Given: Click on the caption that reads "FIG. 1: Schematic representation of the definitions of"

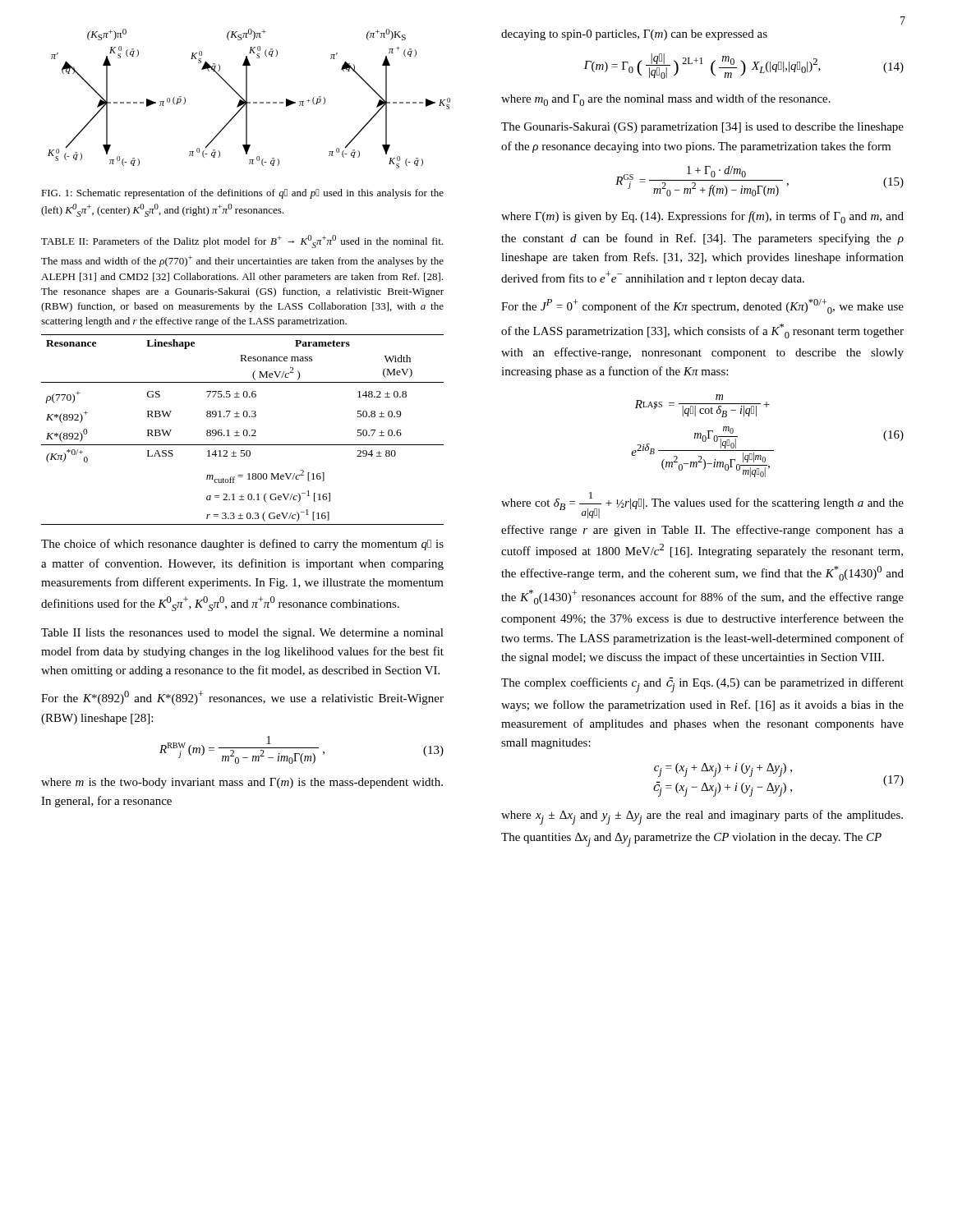Looking at the screenshot, I should click(242, 202).
